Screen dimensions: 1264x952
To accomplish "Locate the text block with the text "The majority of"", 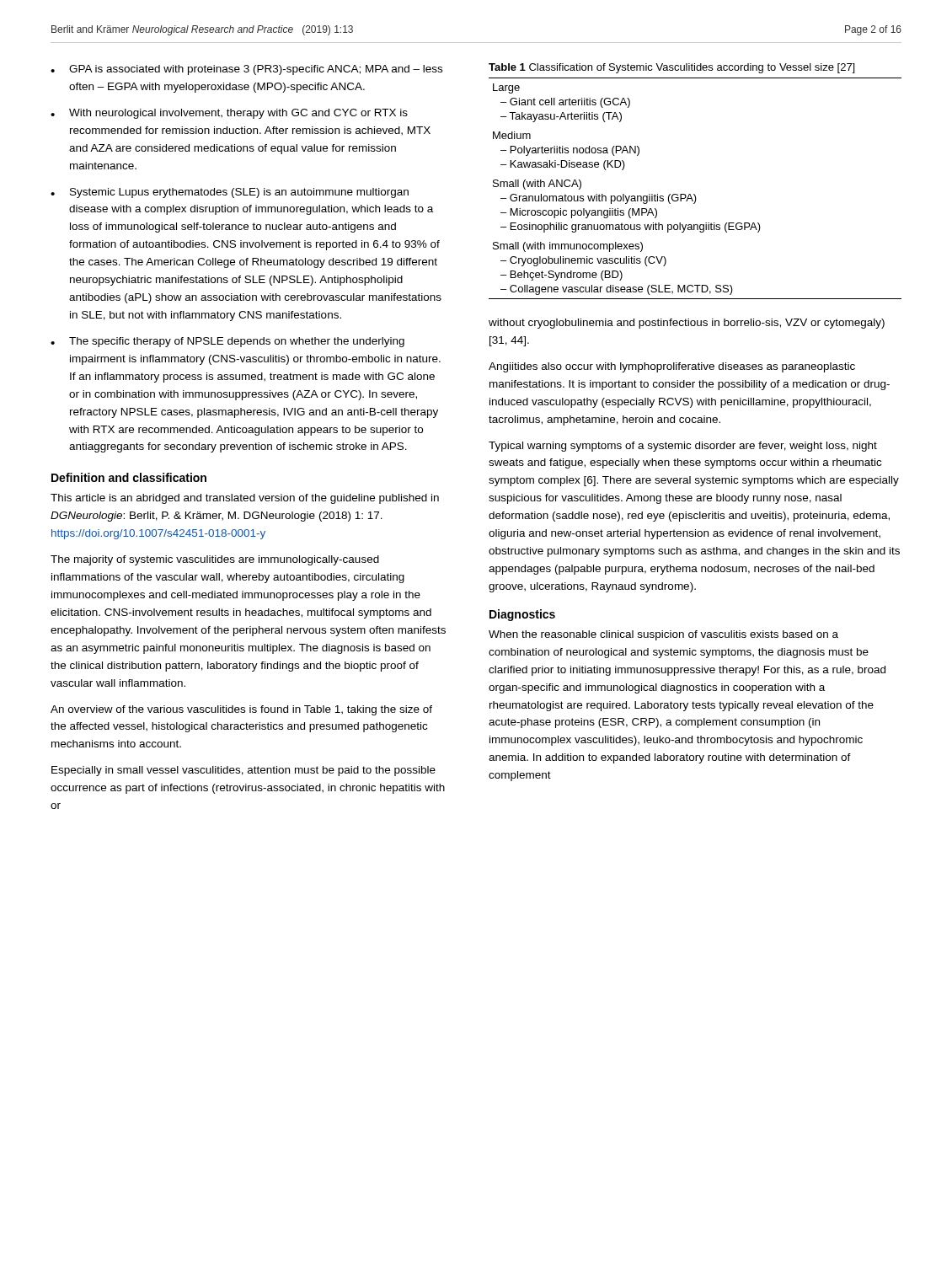I will click(248, 621).
